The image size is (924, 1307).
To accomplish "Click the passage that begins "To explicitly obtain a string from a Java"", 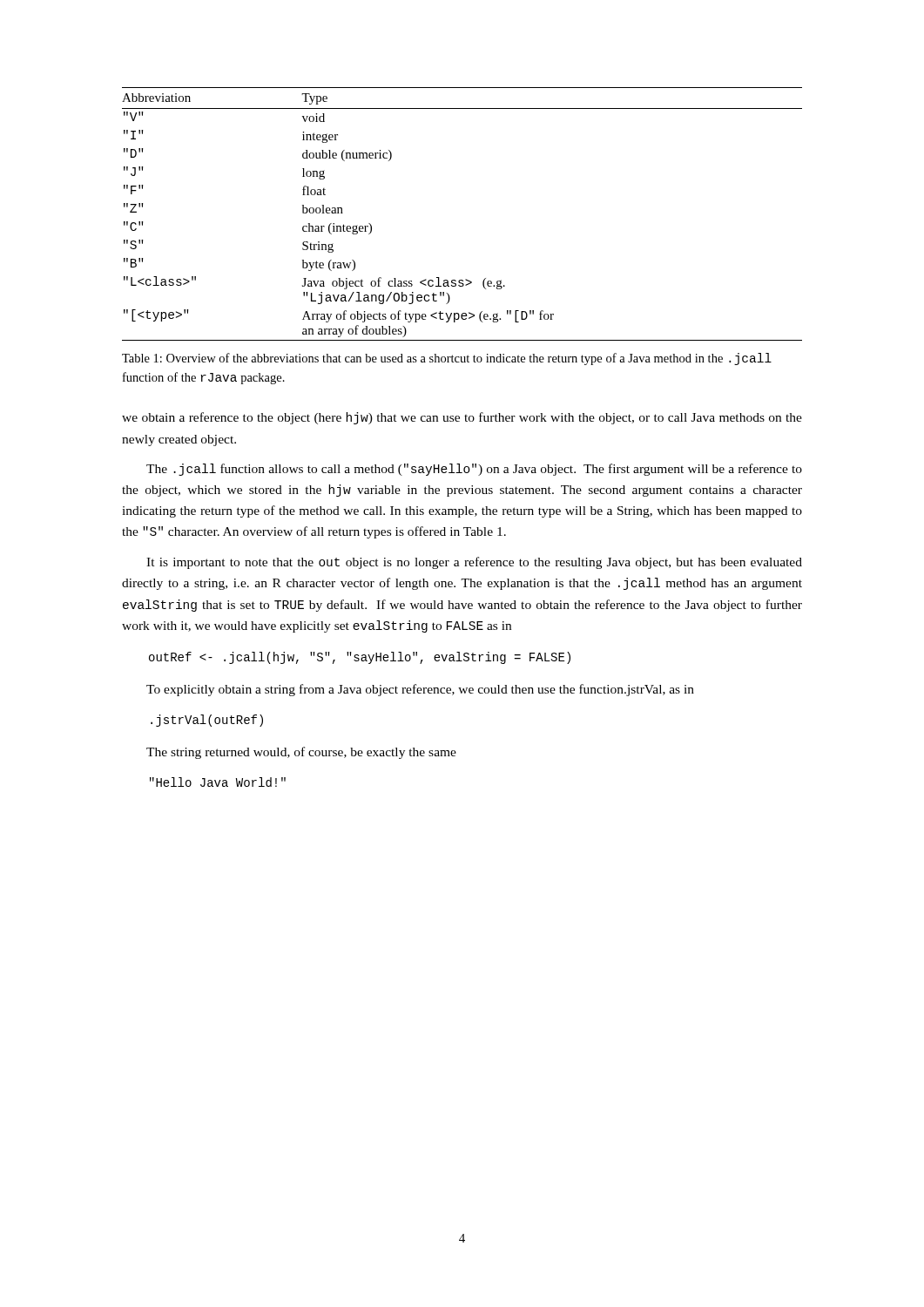I will coord(420,689).
